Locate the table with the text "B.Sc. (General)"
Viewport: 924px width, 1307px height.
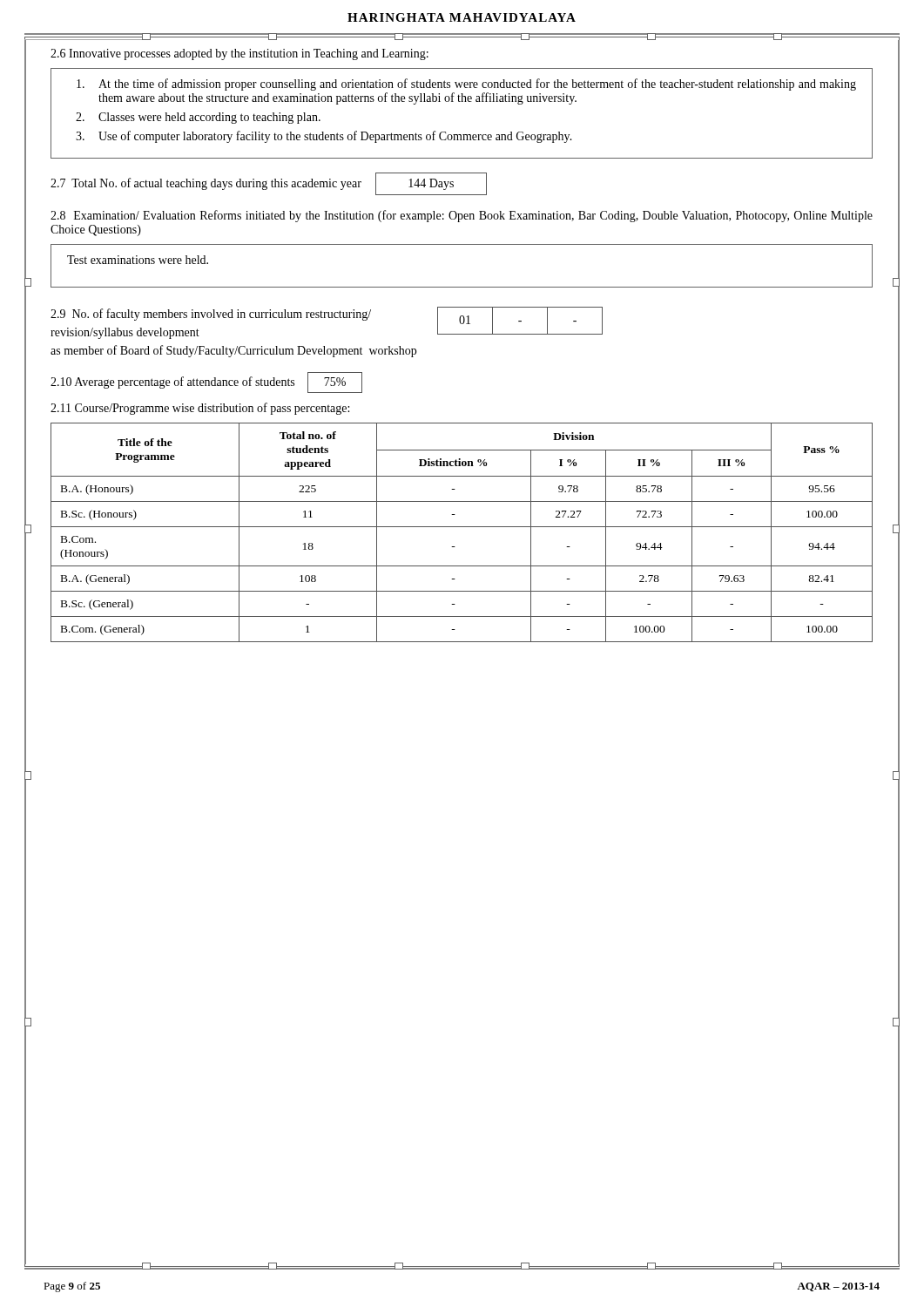coord(462,532)
